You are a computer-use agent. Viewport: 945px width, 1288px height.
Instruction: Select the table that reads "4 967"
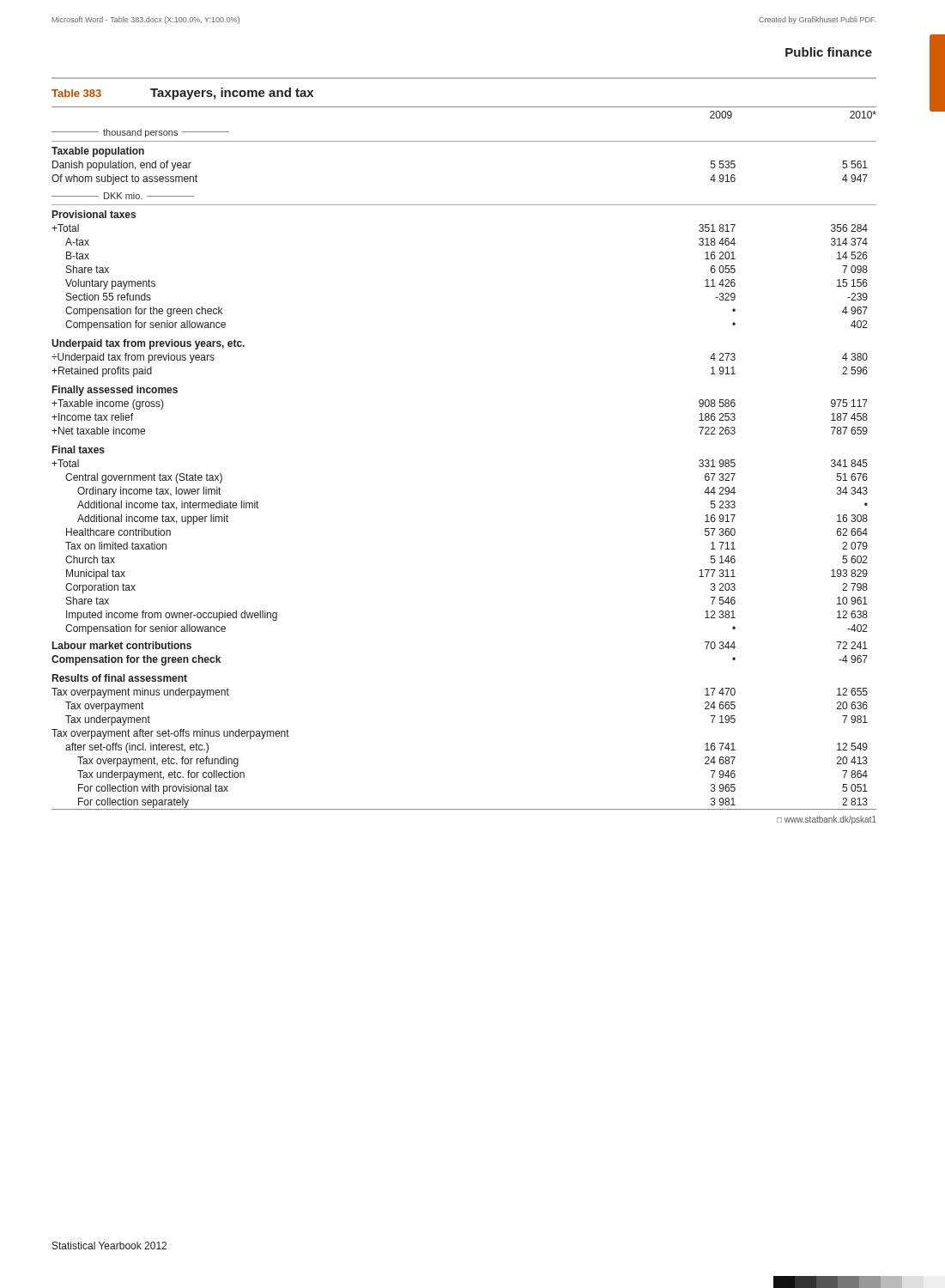464,465
